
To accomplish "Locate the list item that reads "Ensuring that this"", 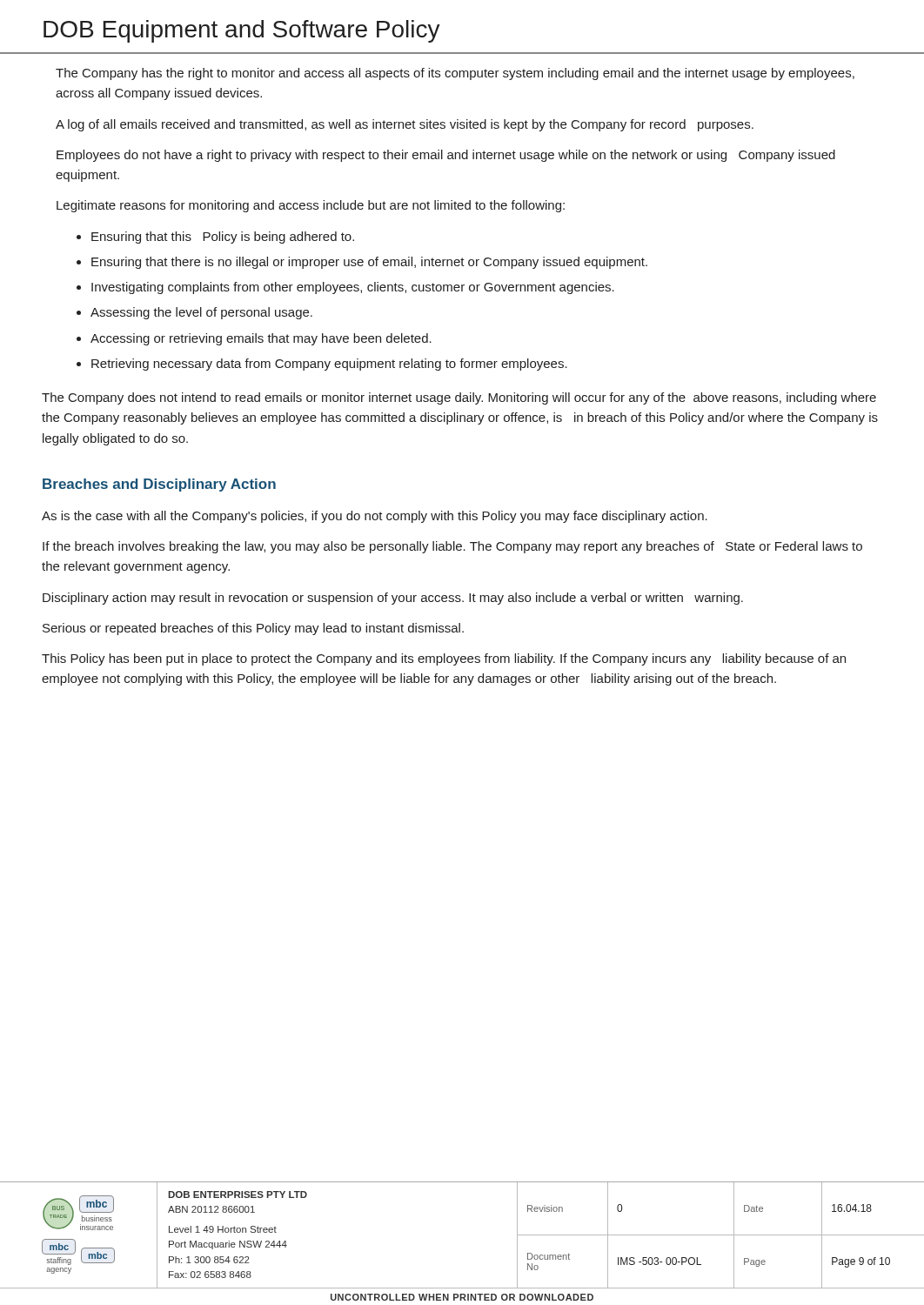I will (223, 236).
